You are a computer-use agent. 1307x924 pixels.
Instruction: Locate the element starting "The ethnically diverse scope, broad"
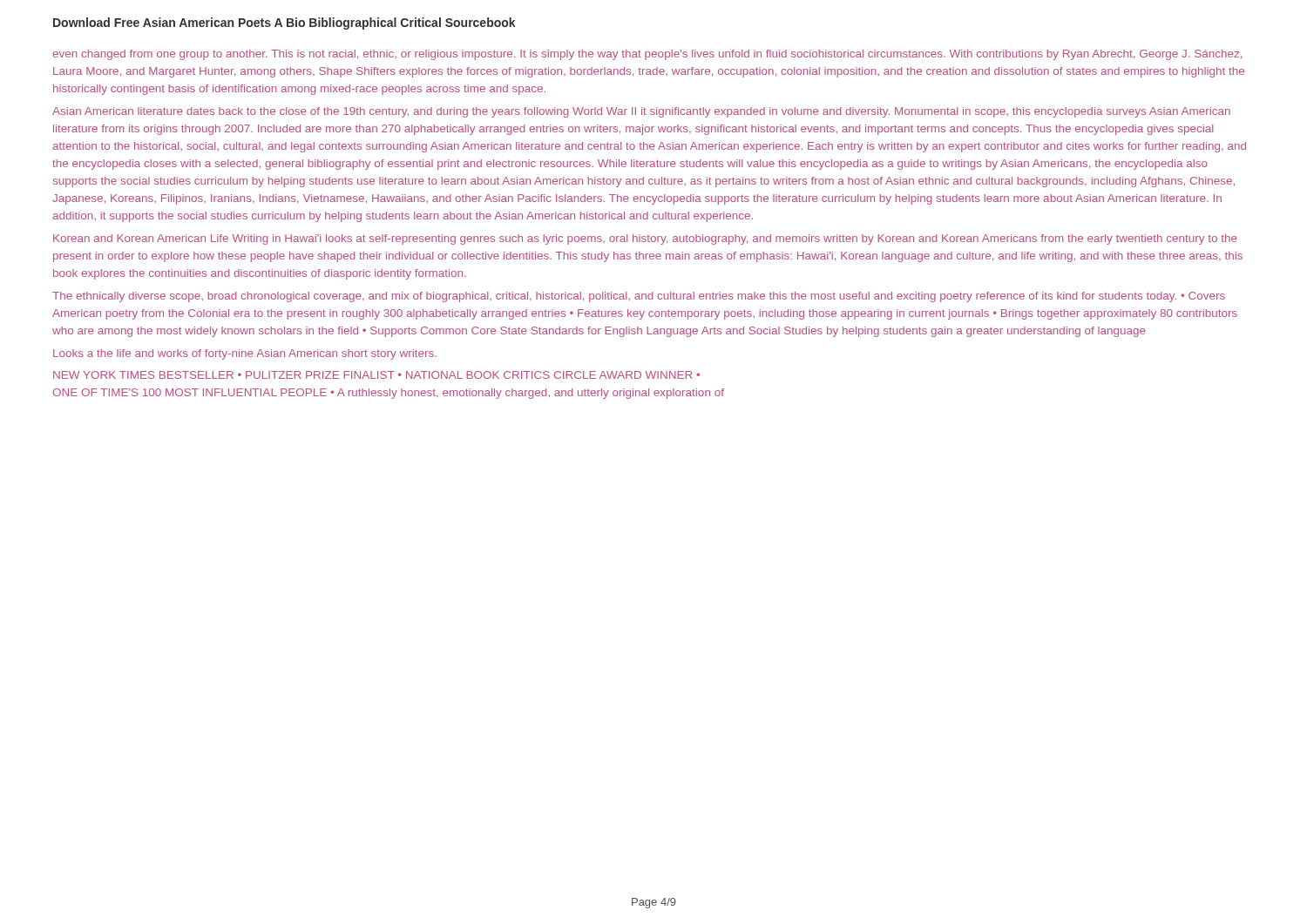pyautogui.click(x=645, y=313)
